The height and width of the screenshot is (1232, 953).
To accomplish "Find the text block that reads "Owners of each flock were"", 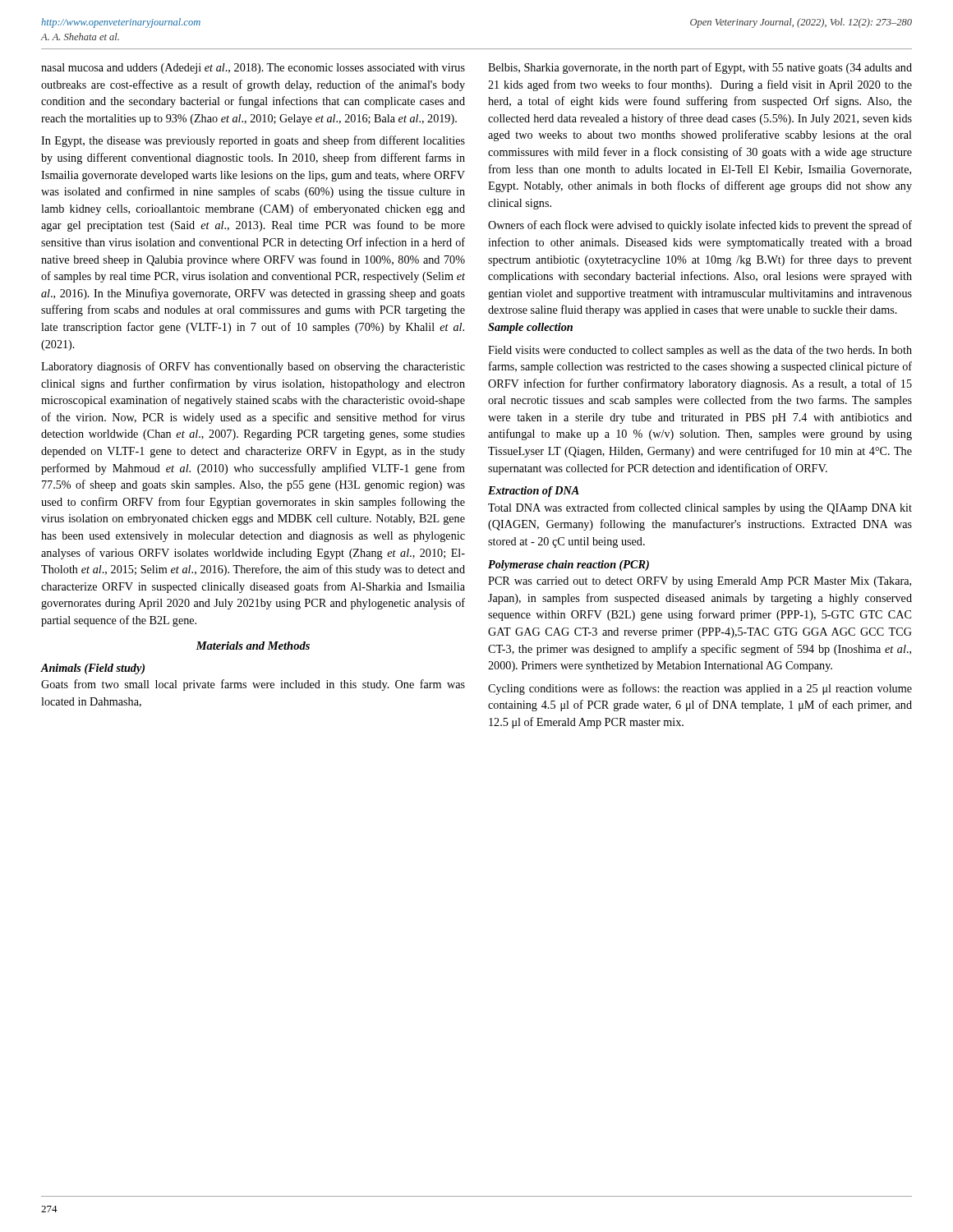I will [x=700, y=276].
